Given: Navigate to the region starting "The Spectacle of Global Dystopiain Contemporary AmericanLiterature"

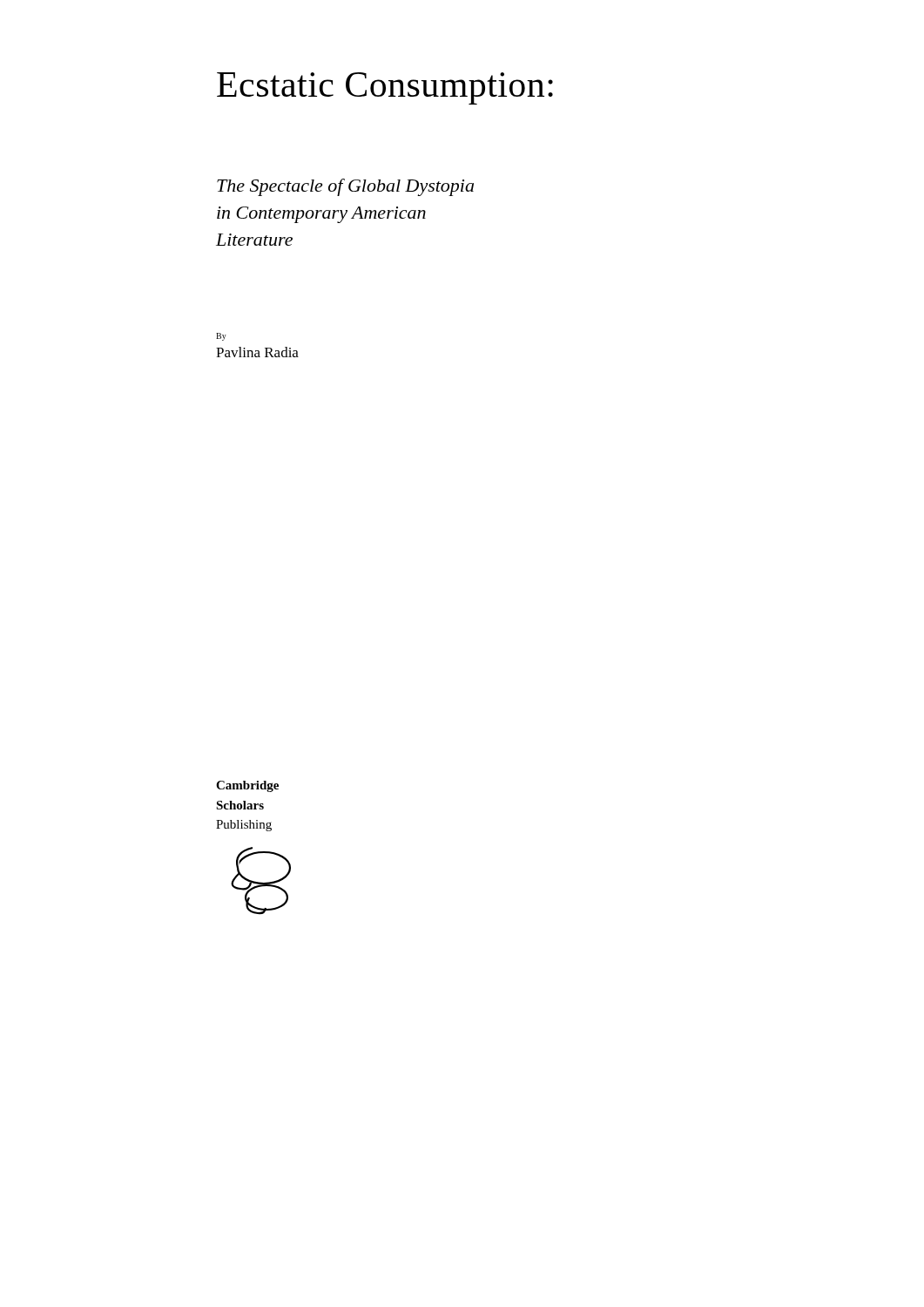Looking at the screenshot, I should (x=373, y=213).
